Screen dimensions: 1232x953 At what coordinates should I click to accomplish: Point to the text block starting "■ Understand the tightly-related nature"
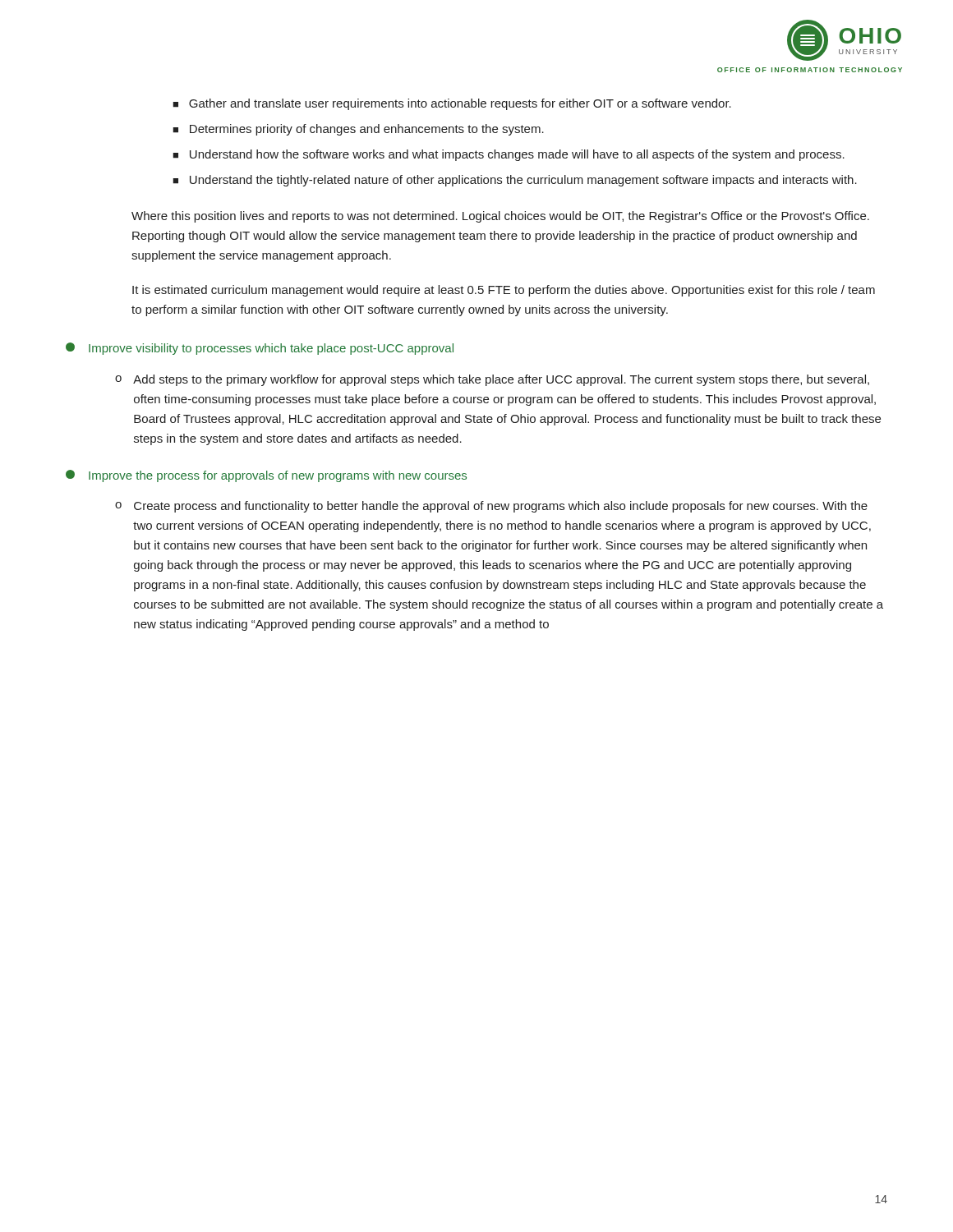[515, 179]
